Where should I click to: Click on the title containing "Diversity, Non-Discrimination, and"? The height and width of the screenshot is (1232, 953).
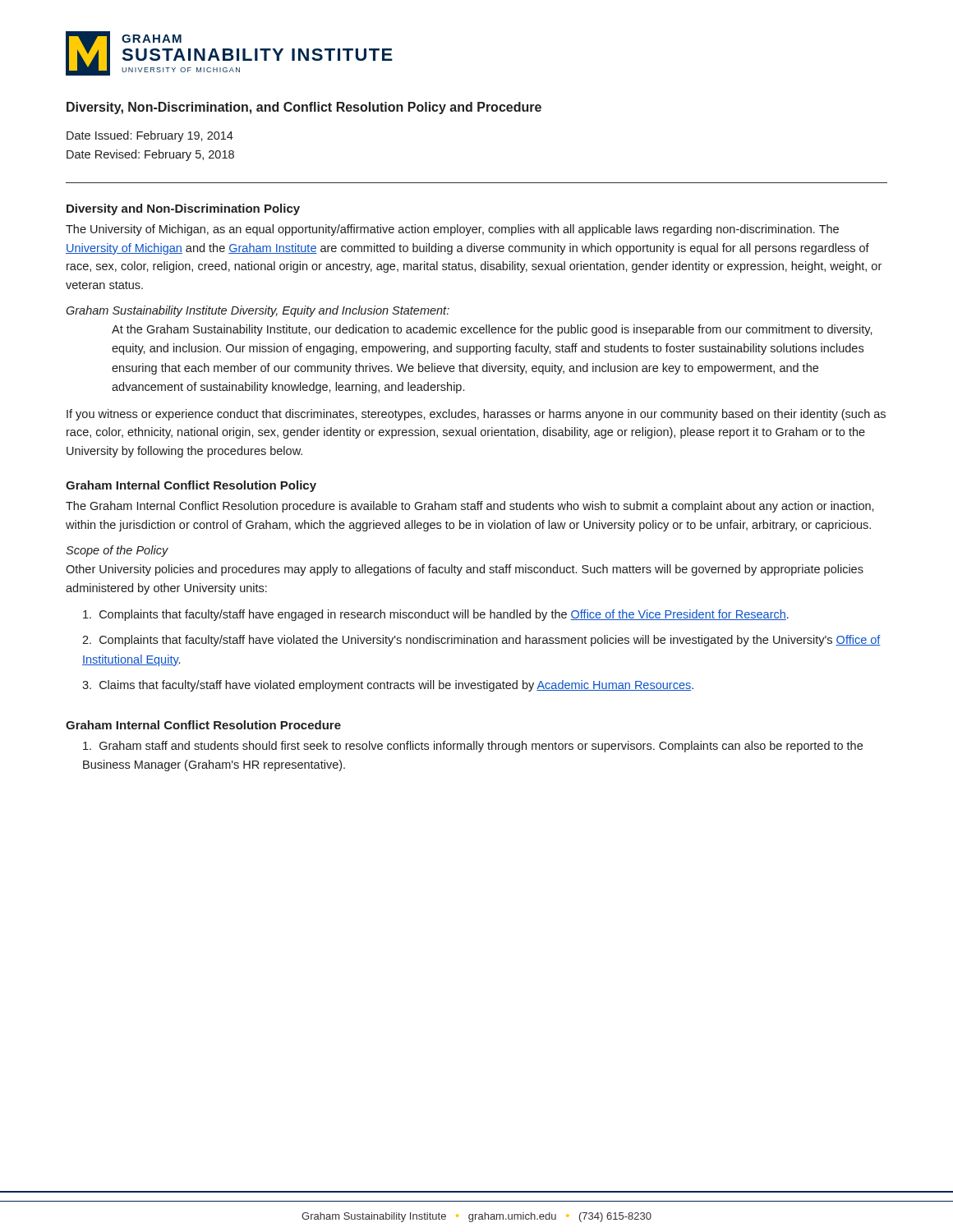(x=304, y=107)
